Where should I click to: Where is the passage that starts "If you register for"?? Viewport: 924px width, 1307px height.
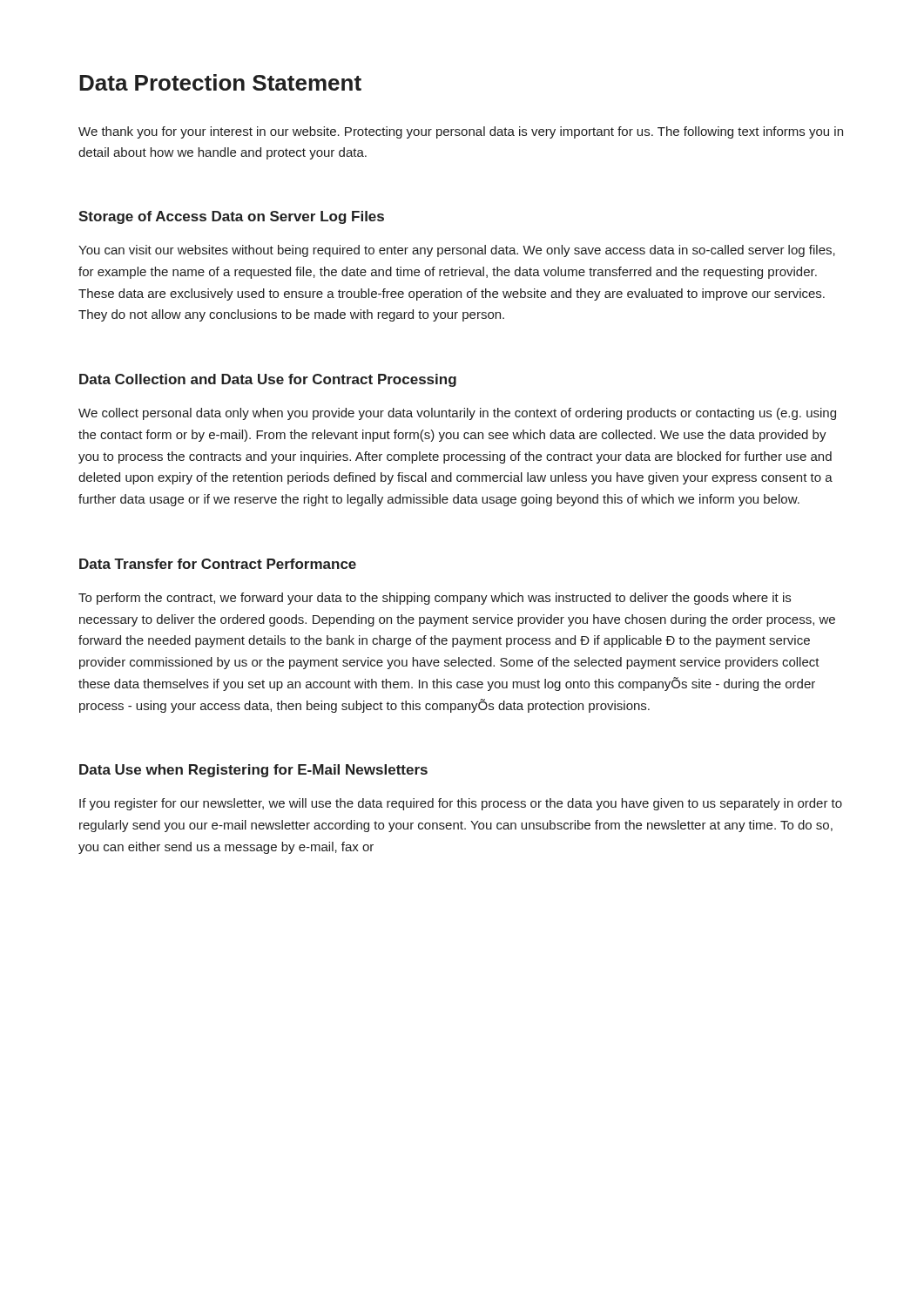coord(460,825)
